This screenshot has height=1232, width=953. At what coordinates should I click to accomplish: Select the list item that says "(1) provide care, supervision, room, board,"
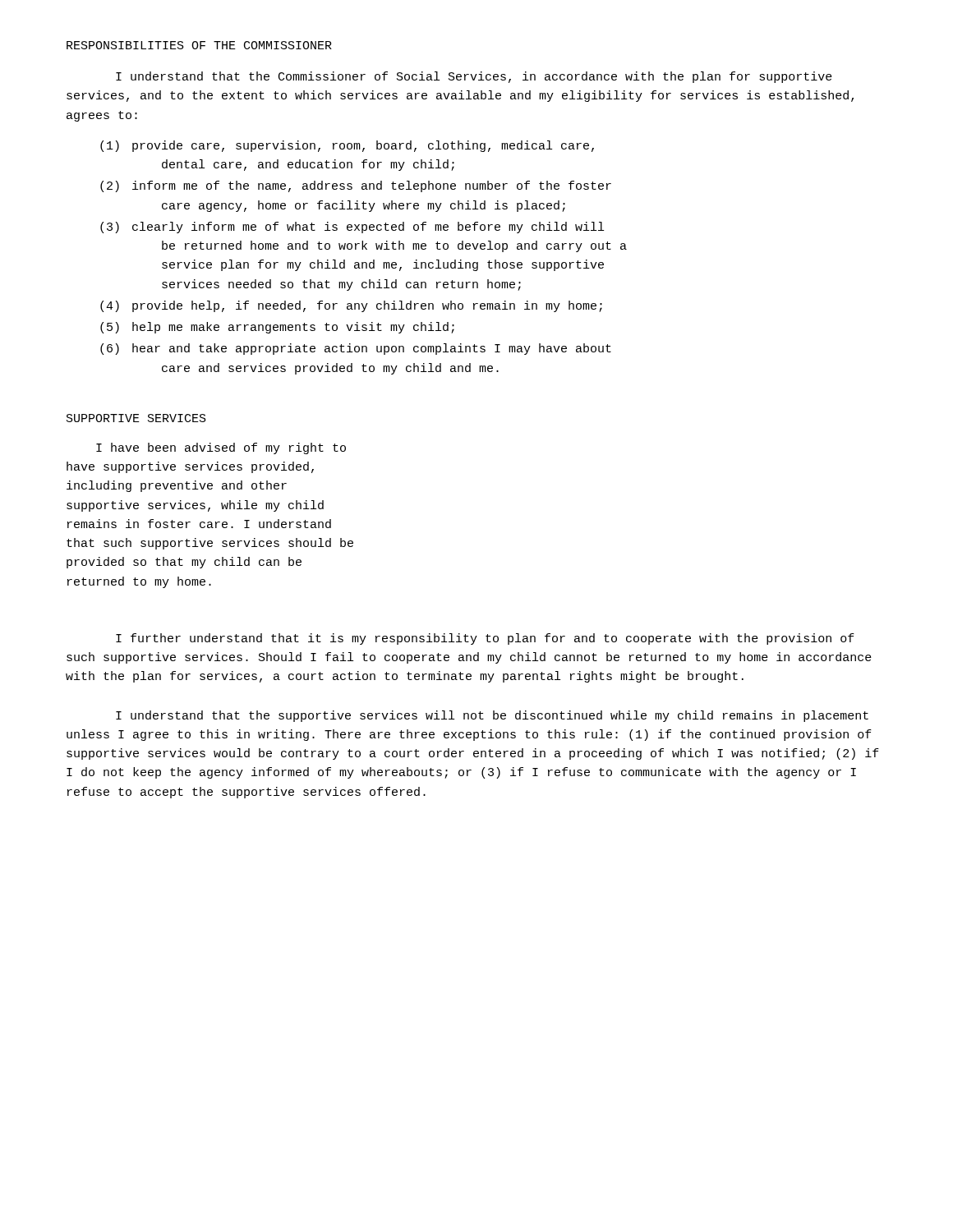(476, 156)
